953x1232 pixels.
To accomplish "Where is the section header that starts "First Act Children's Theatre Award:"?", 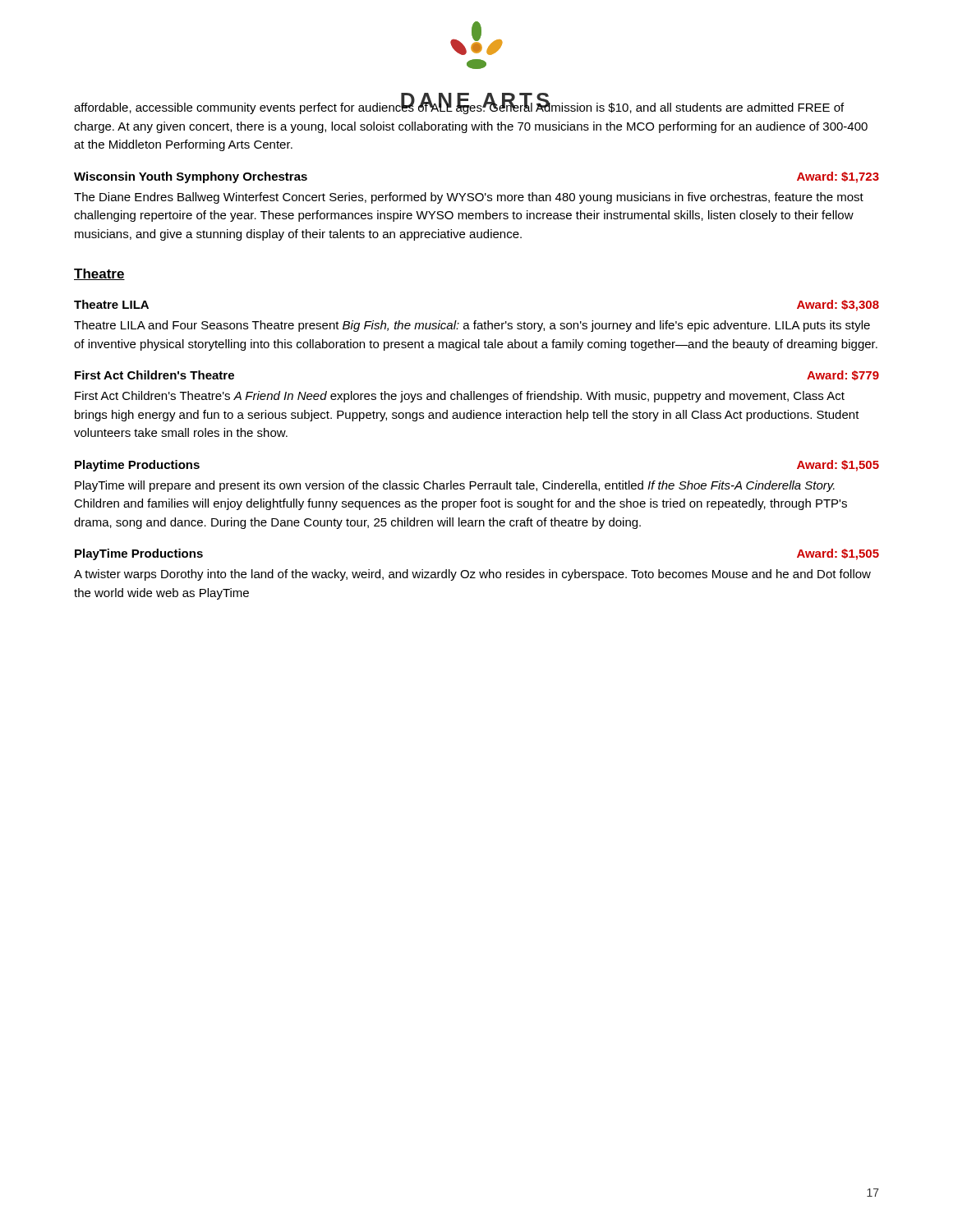I will (x=153, y=374).
